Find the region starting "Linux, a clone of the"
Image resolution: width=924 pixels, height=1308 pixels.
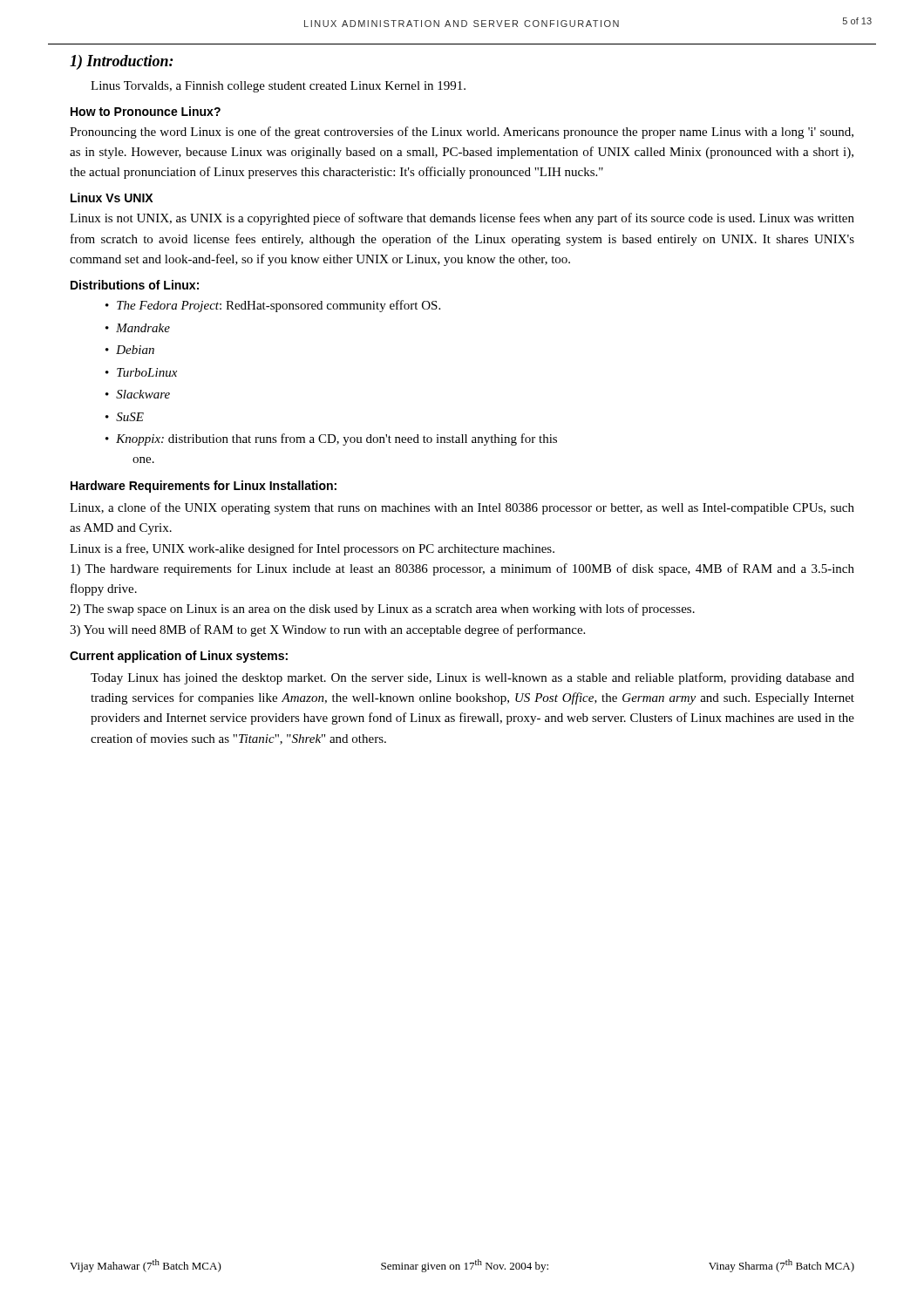(x=462, y=568)
